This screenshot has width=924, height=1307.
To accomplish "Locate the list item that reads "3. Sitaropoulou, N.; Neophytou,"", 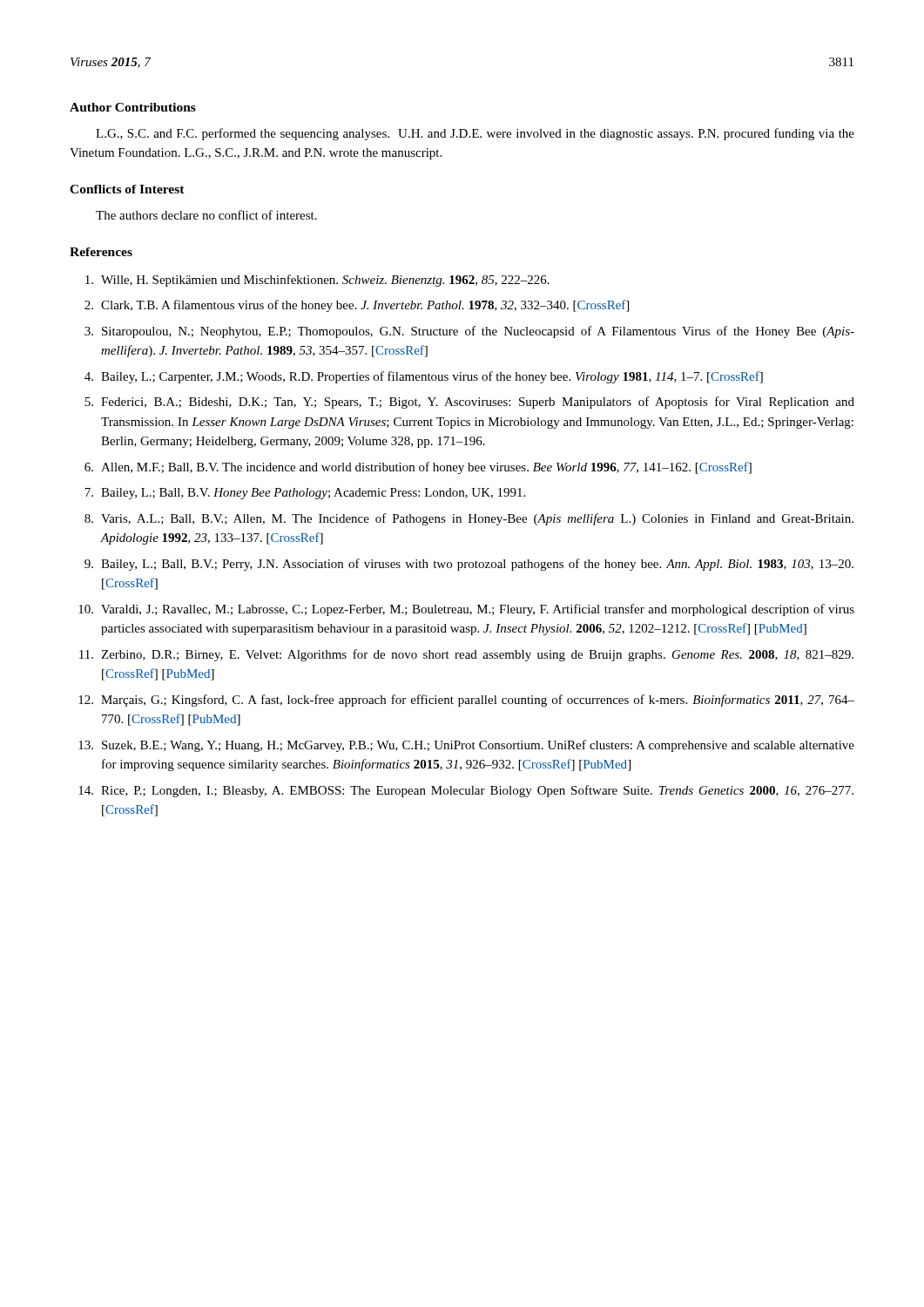I will [462, 341].
